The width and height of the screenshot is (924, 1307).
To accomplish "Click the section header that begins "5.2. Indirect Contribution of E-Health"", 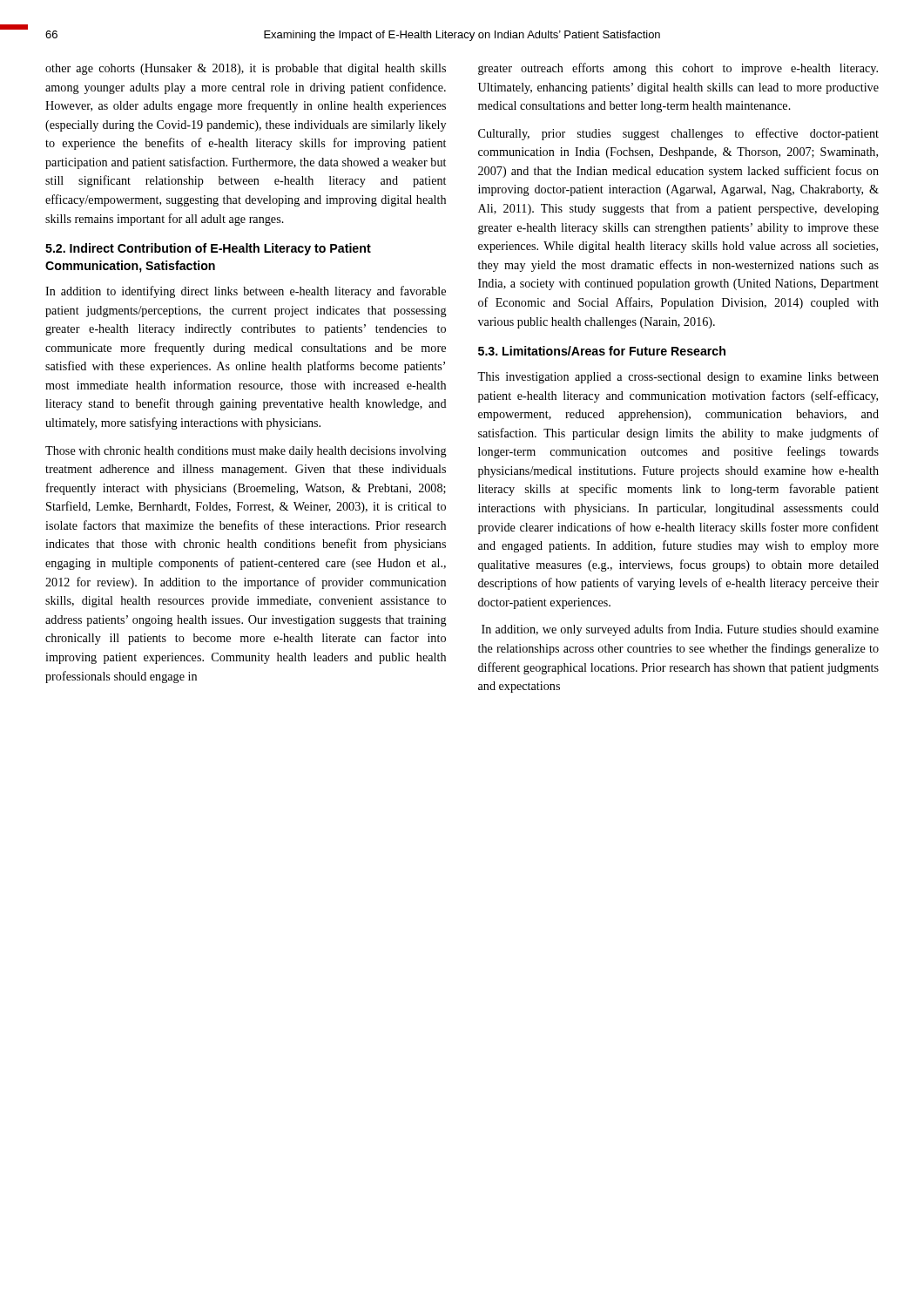I will coord(208,257).
